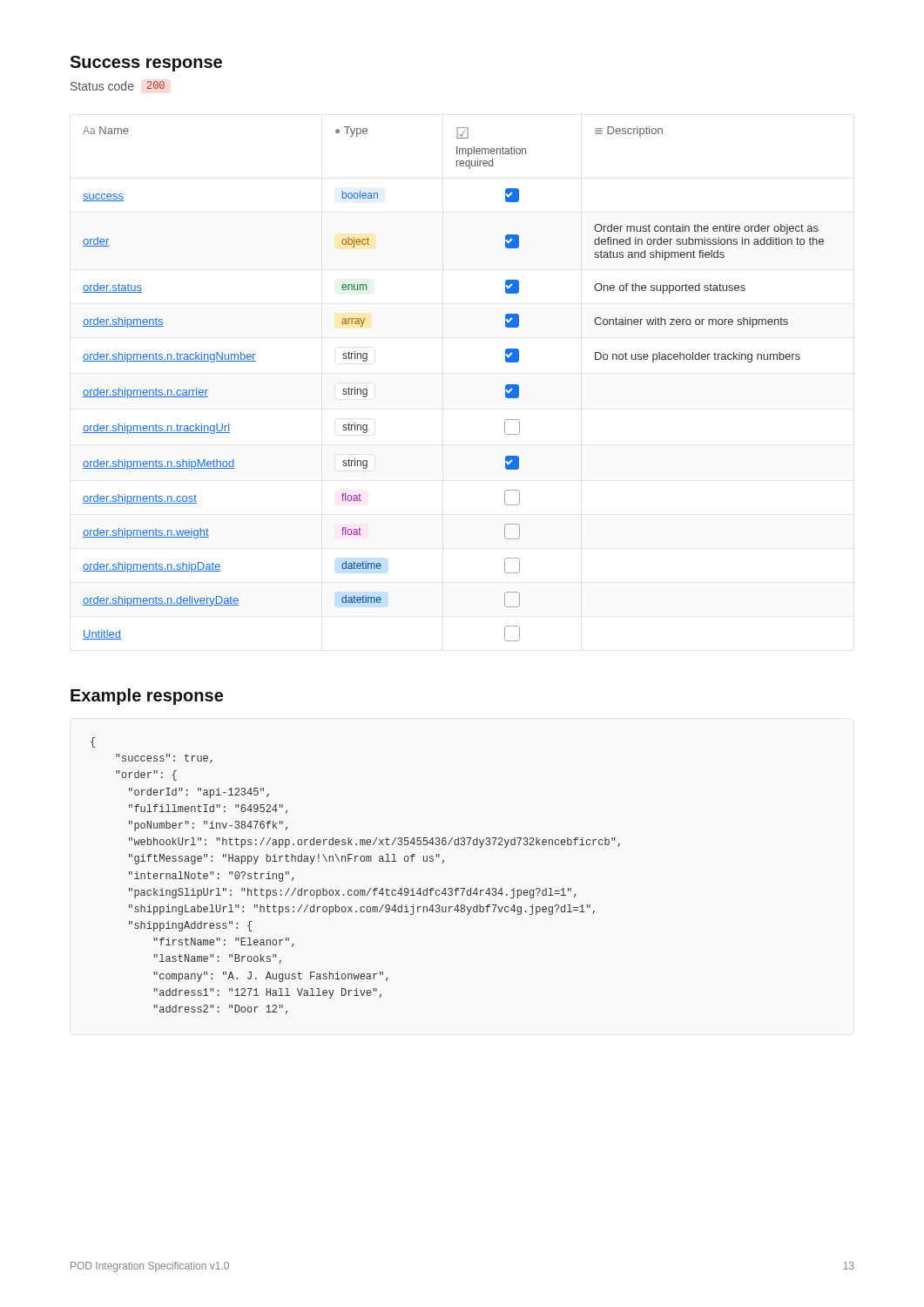The height and width of the screenshot is (1307, 924).
Task: Point to "Example response"
Action: [147, 695]
